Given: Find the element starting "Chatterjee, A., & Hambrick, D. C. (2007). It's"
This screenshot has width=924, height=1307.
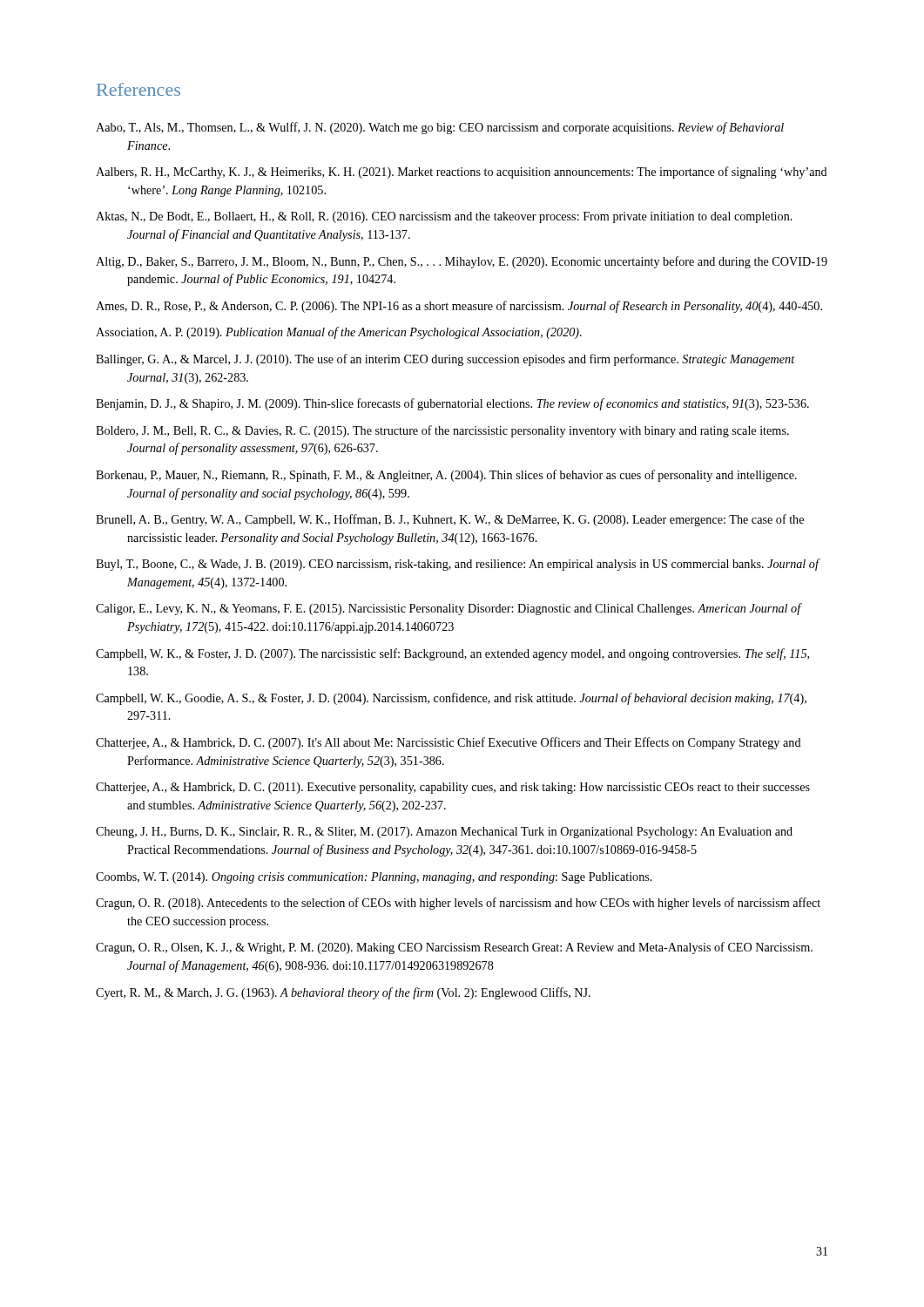Looking at the screenshot, I should [x=448, y=751].
